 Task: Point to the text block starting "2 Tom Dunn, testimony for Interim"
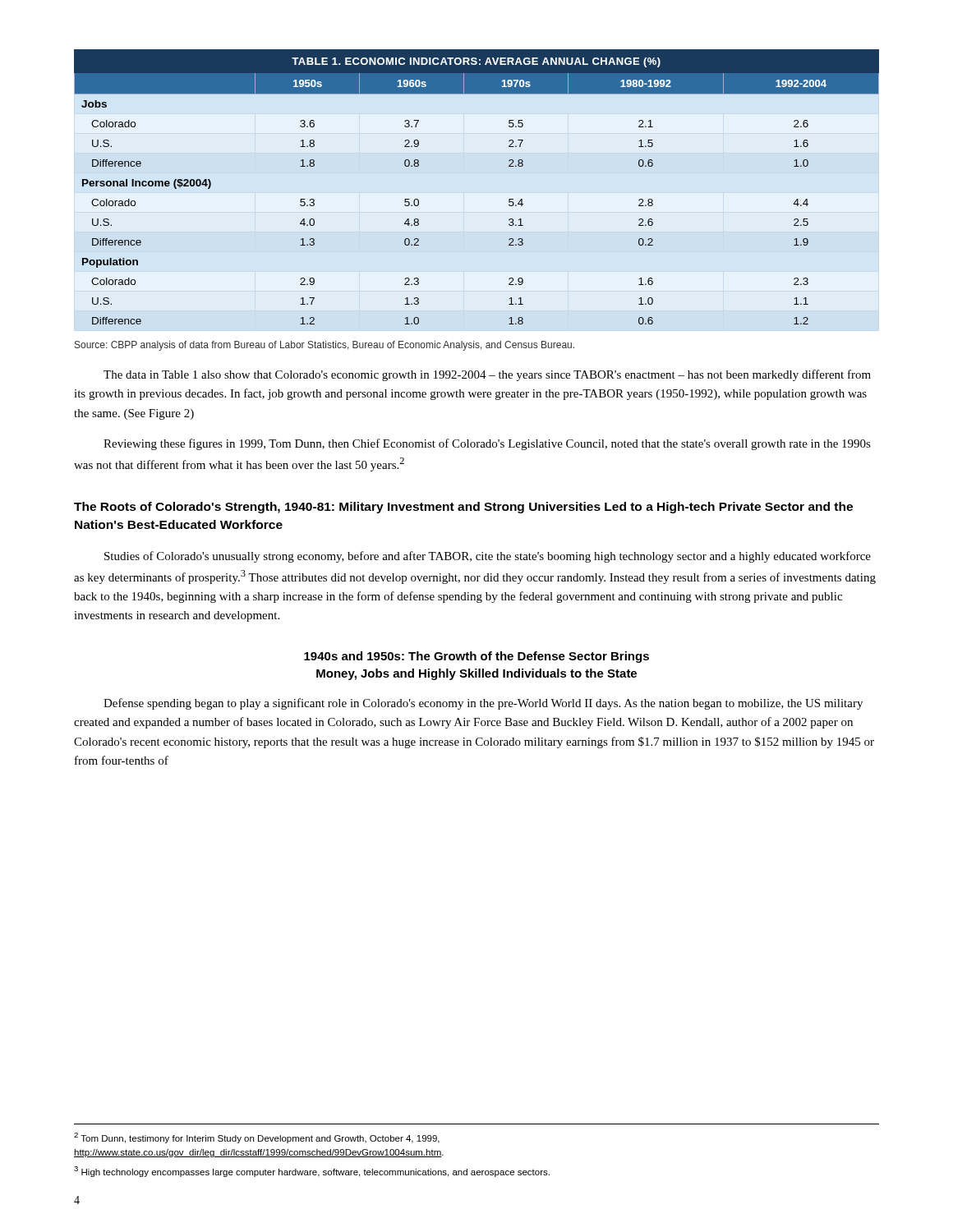pyautogui.click(x=259, y=1143)
